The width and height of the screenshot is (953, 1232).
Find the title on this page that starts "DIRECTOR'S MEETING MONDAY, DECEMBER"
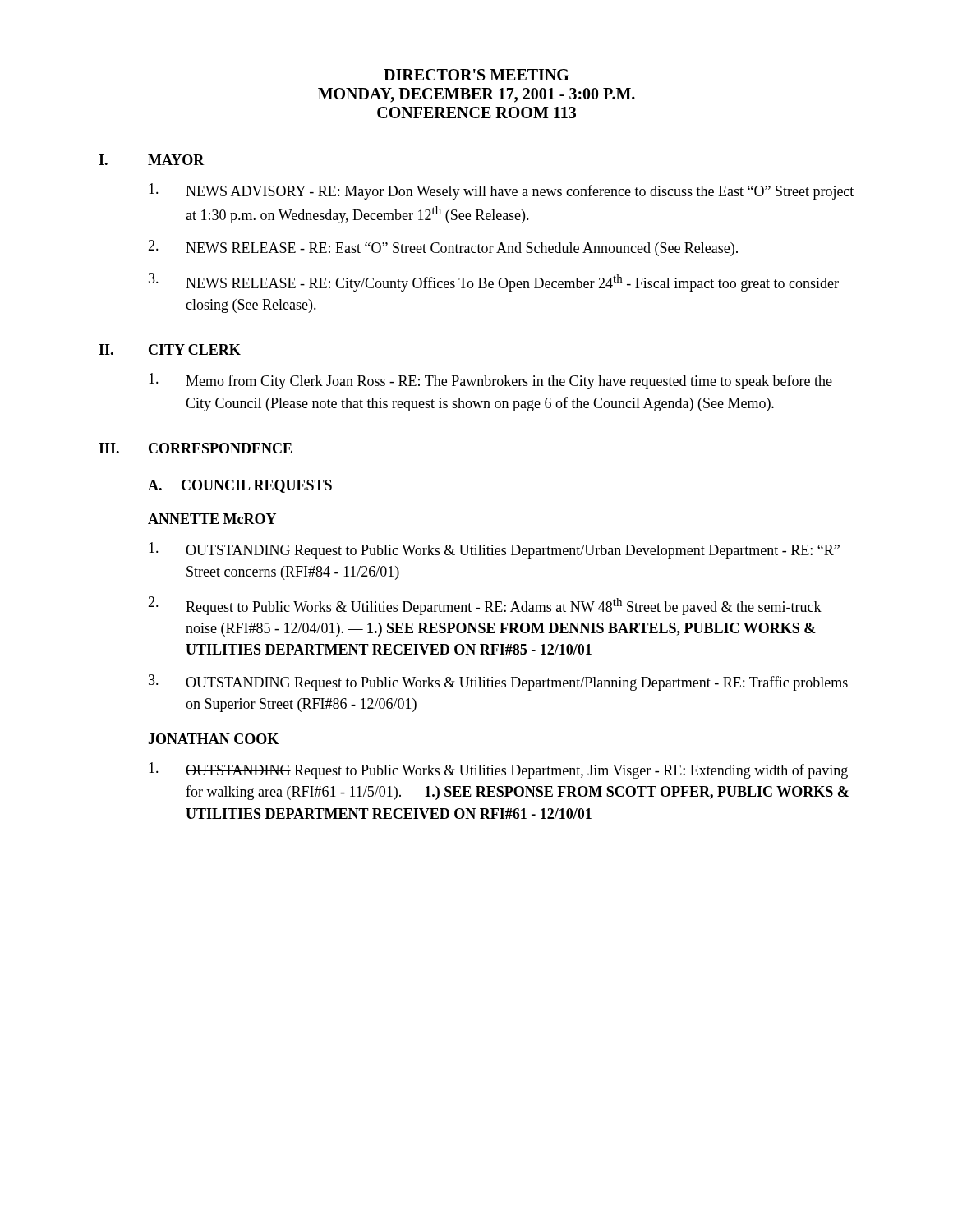(476, 94)
